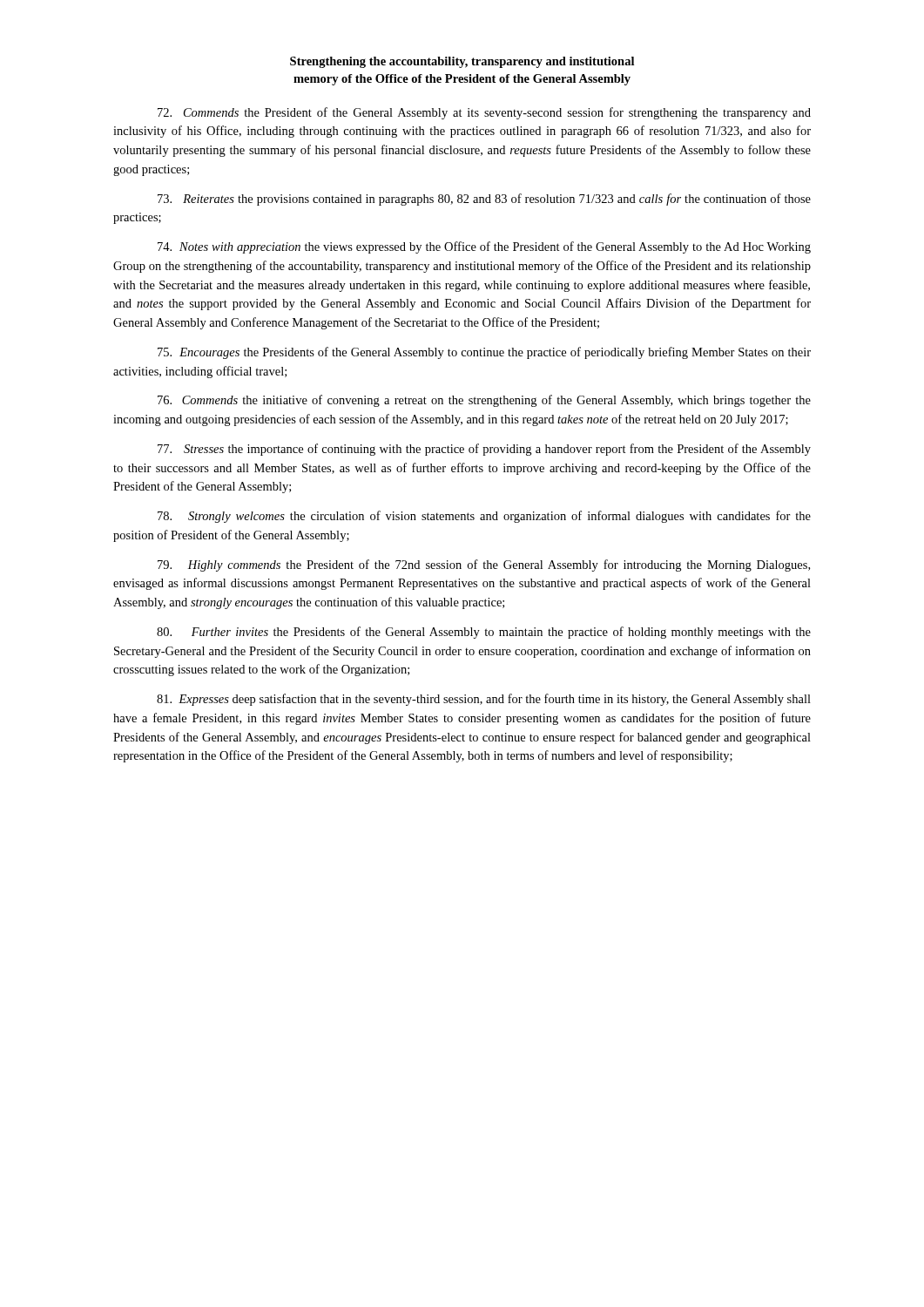Select the section header

pyautogui.click(x=462, y=70)
